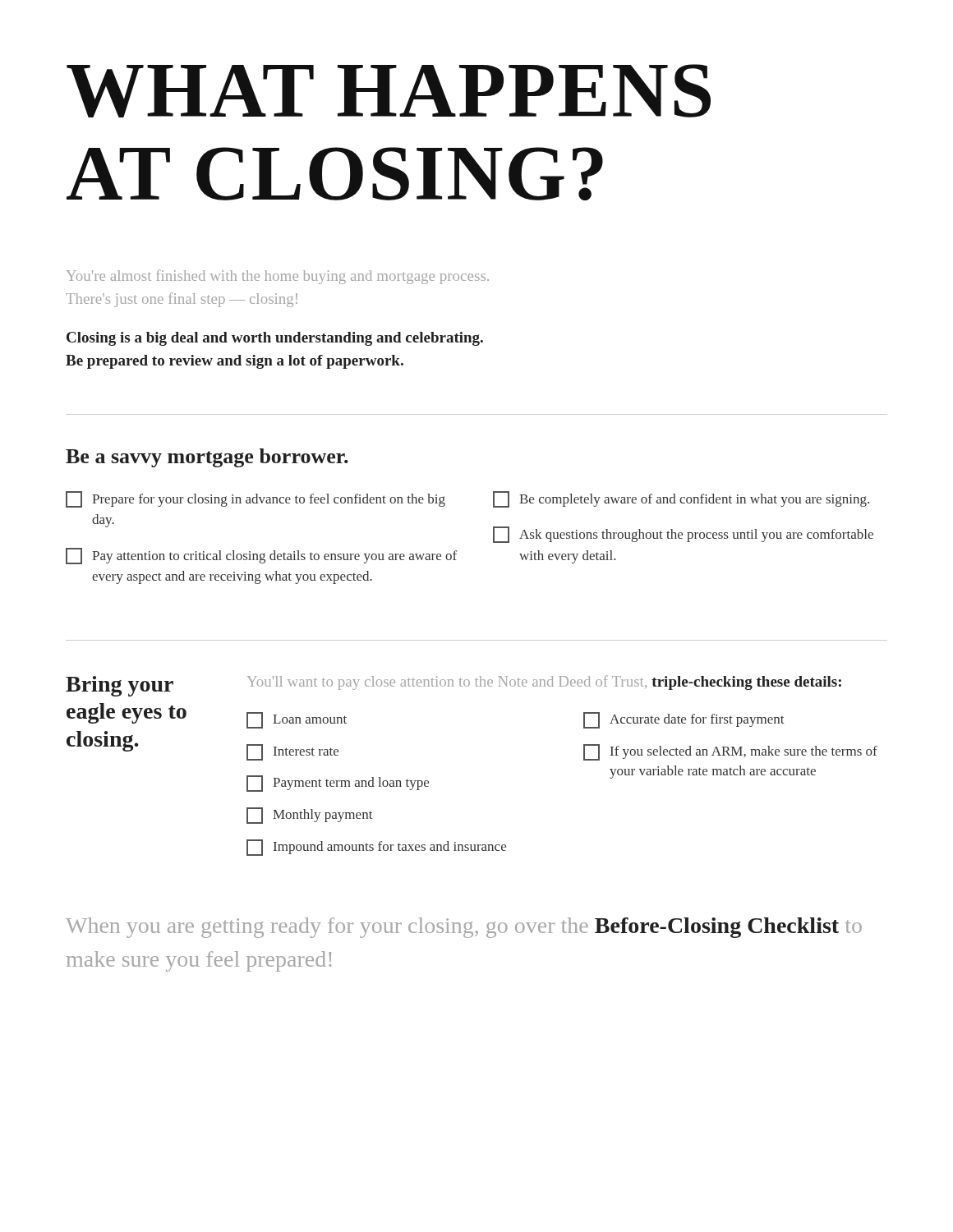Screen dimensions: 1232x953
Task: Click on the section header containing "Bring your eagle eyes to closing."
Action: coord(140,711)
